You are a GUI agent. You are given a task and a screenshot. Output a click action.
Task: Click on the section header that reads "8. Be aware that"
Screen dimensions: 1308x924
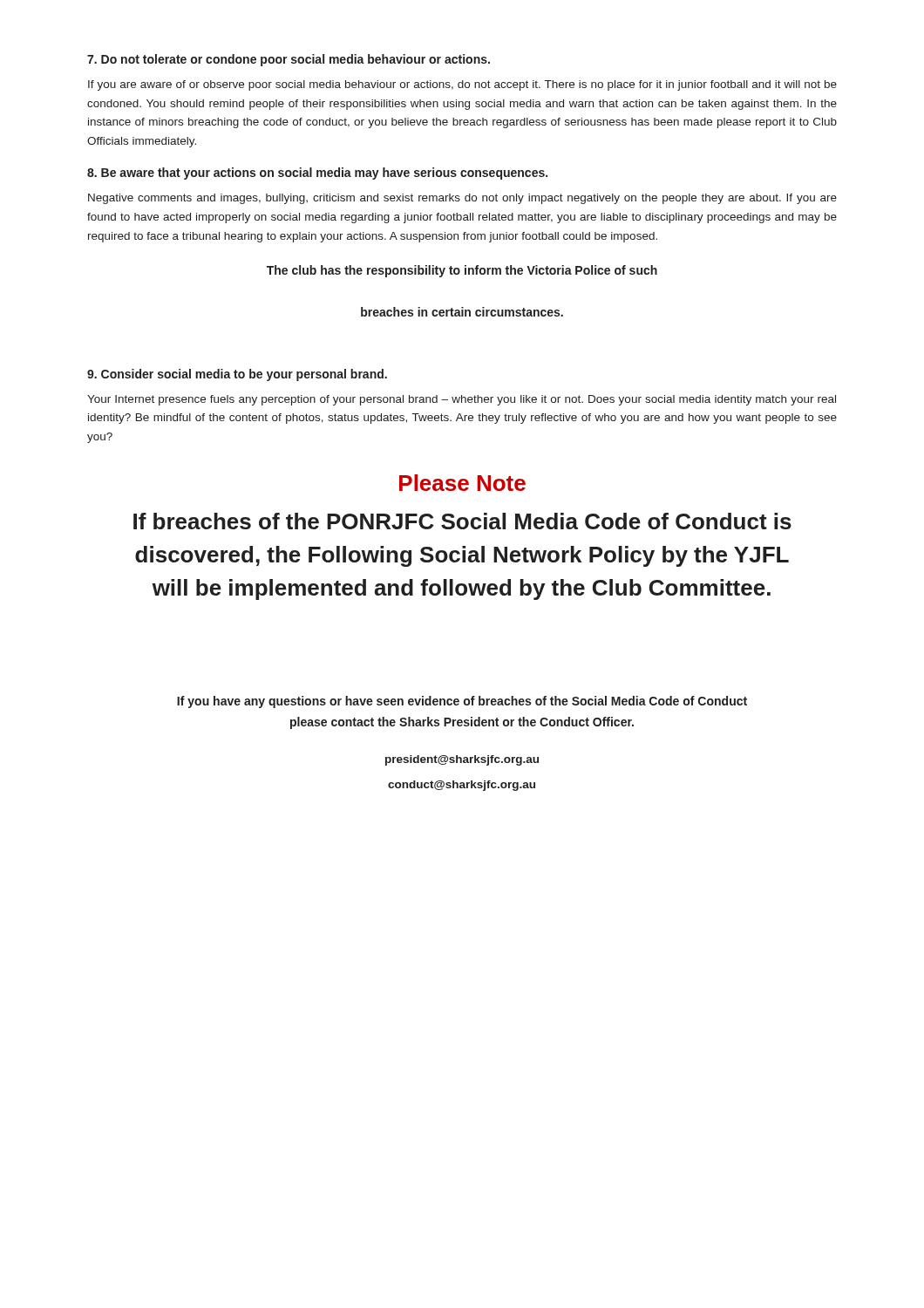click(318, 173)
